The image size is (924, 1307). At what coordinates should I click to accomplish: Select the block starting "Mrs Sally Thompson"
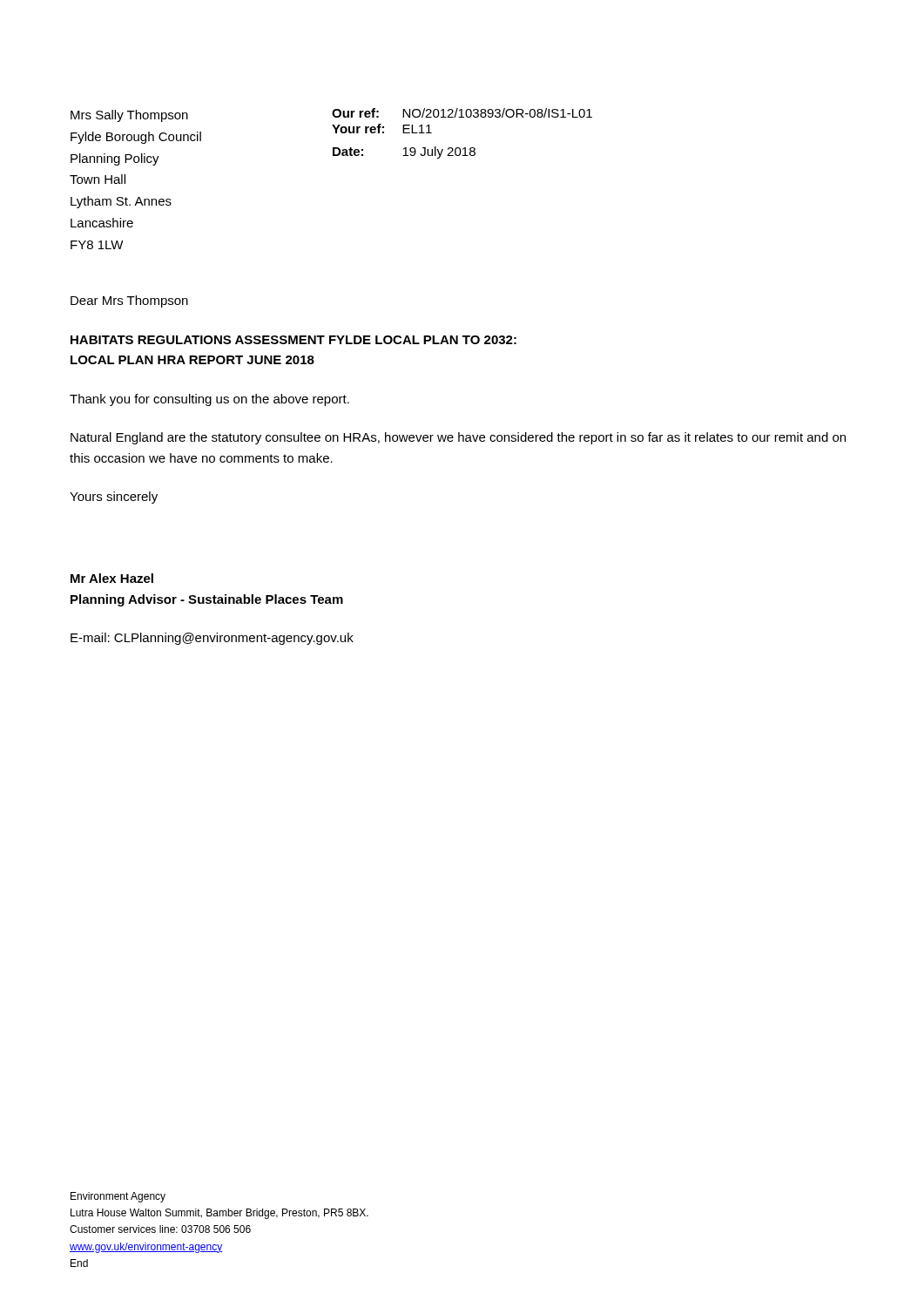[331, 115]
